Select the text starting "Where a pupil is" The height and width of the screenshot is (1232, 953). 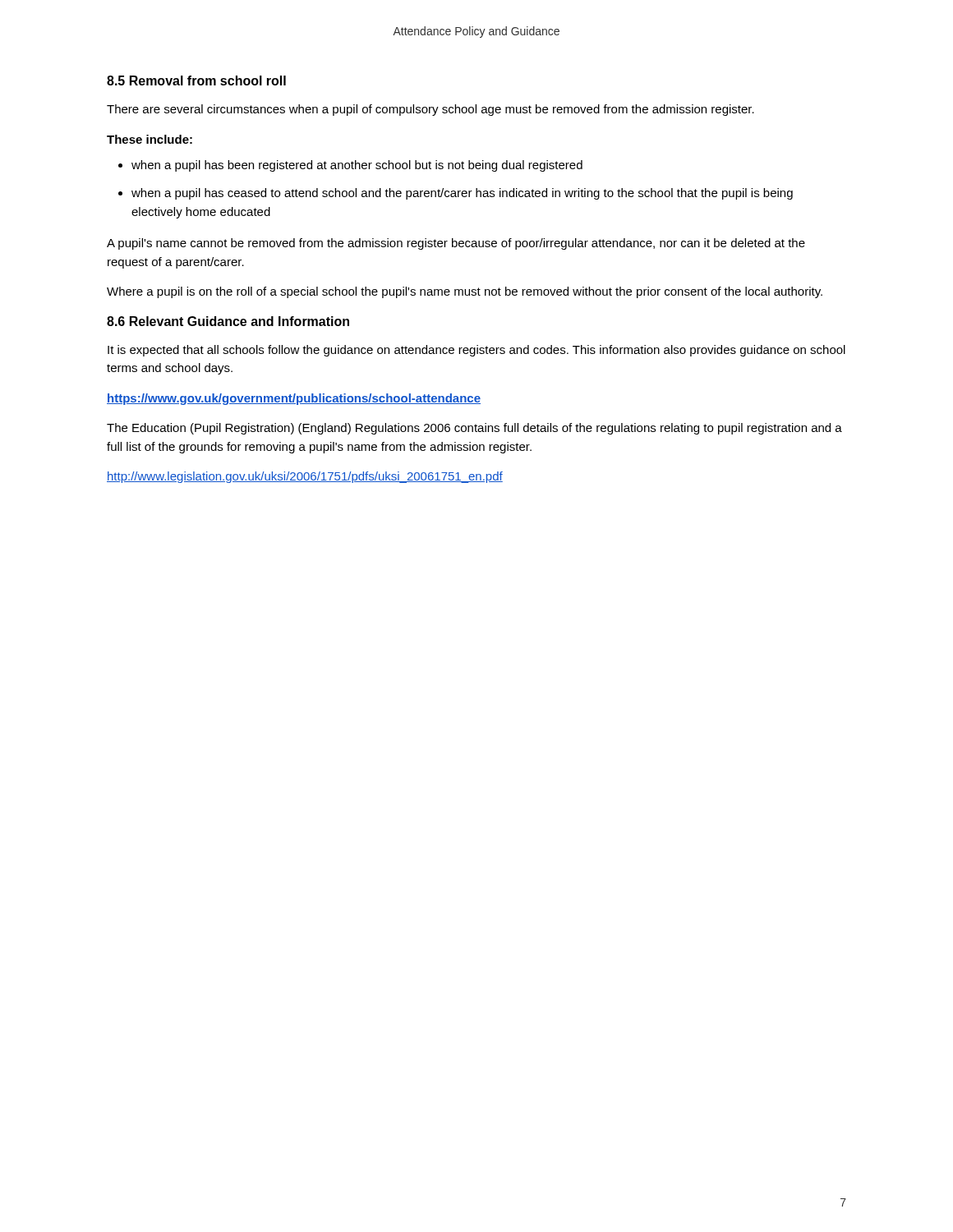click(x=465, y=291)
